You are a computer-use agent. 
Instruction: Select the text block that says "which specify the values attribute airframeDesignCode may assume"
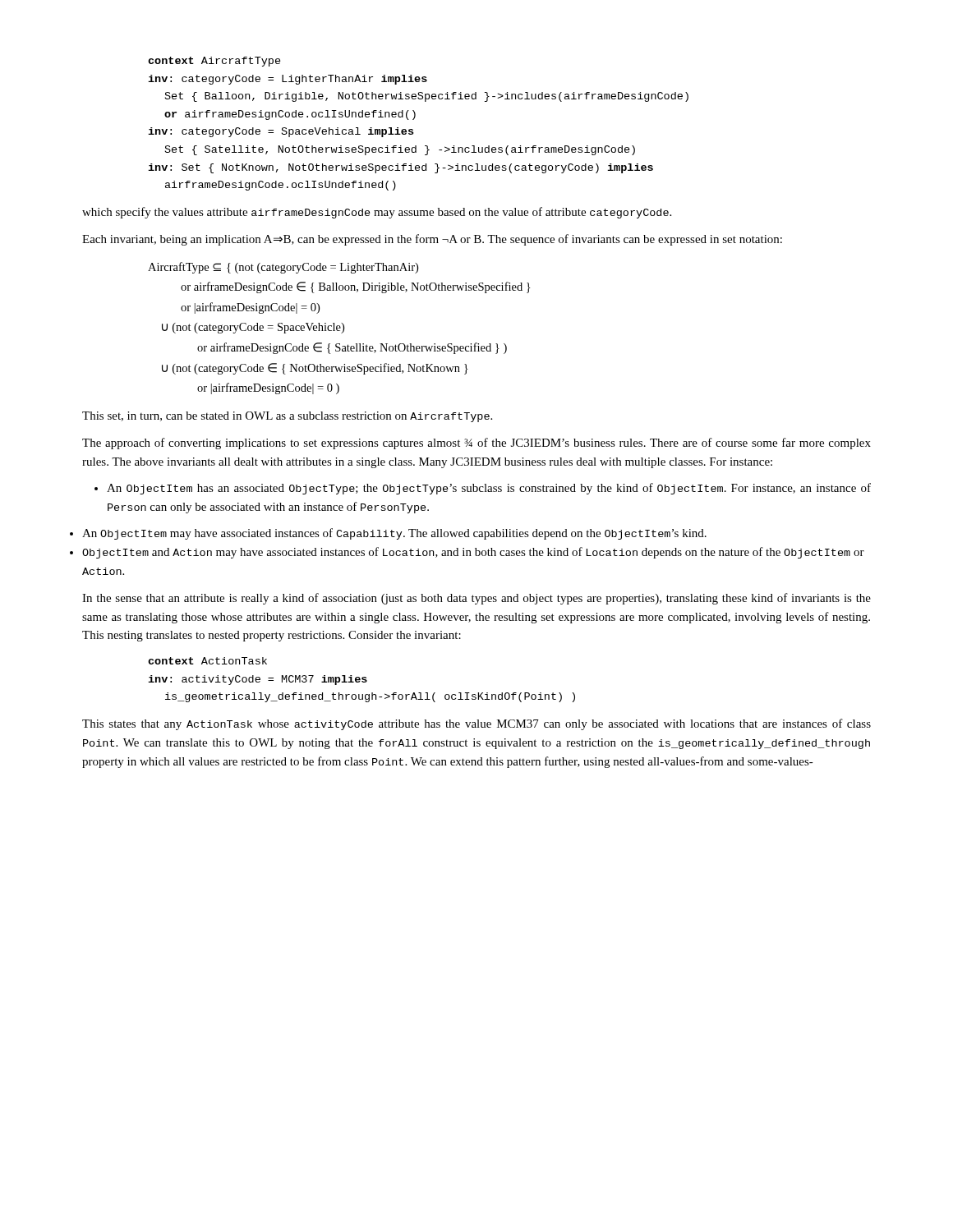(x=476, y=212)
